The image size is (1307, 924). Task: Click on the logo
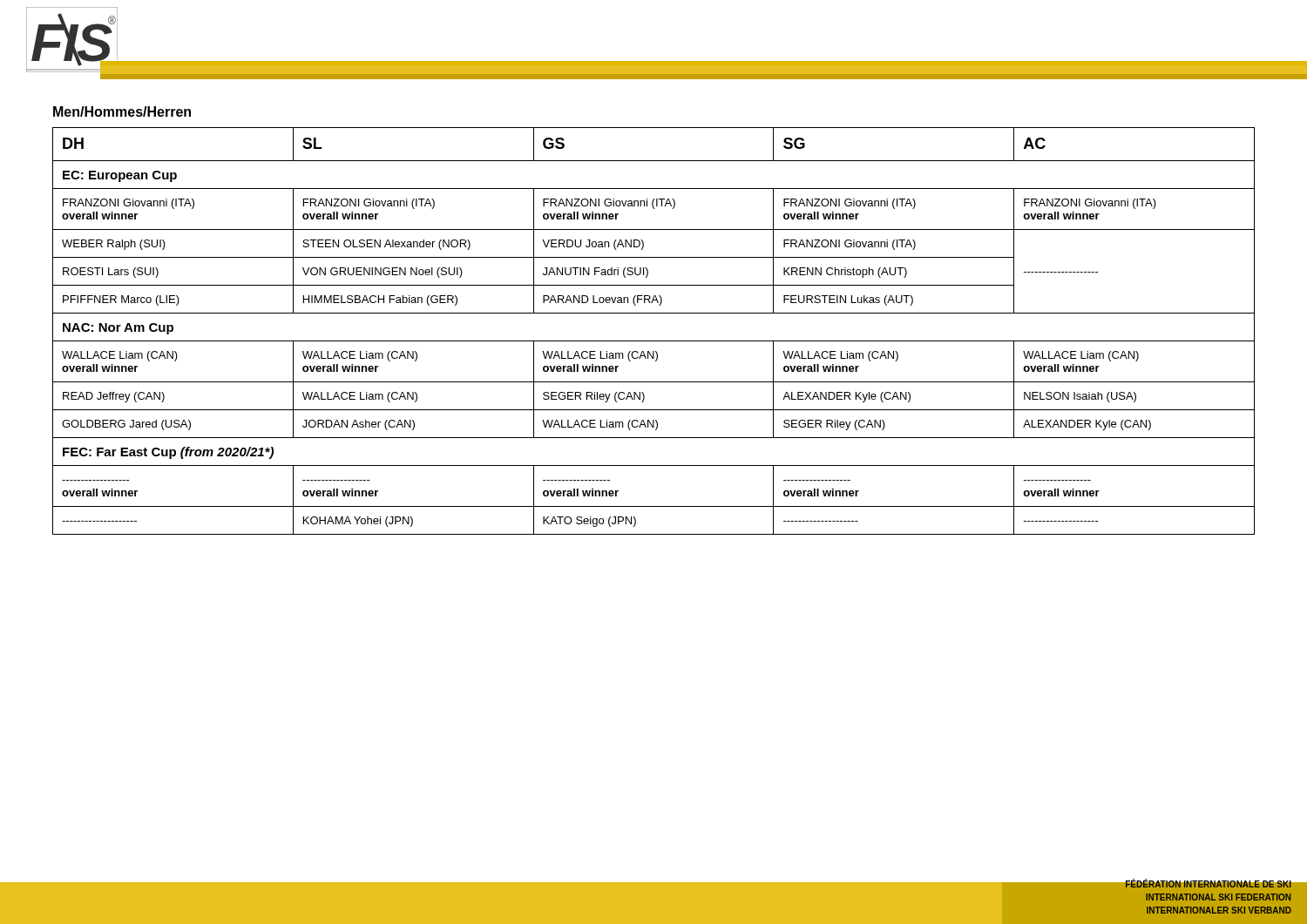[72, 40]
